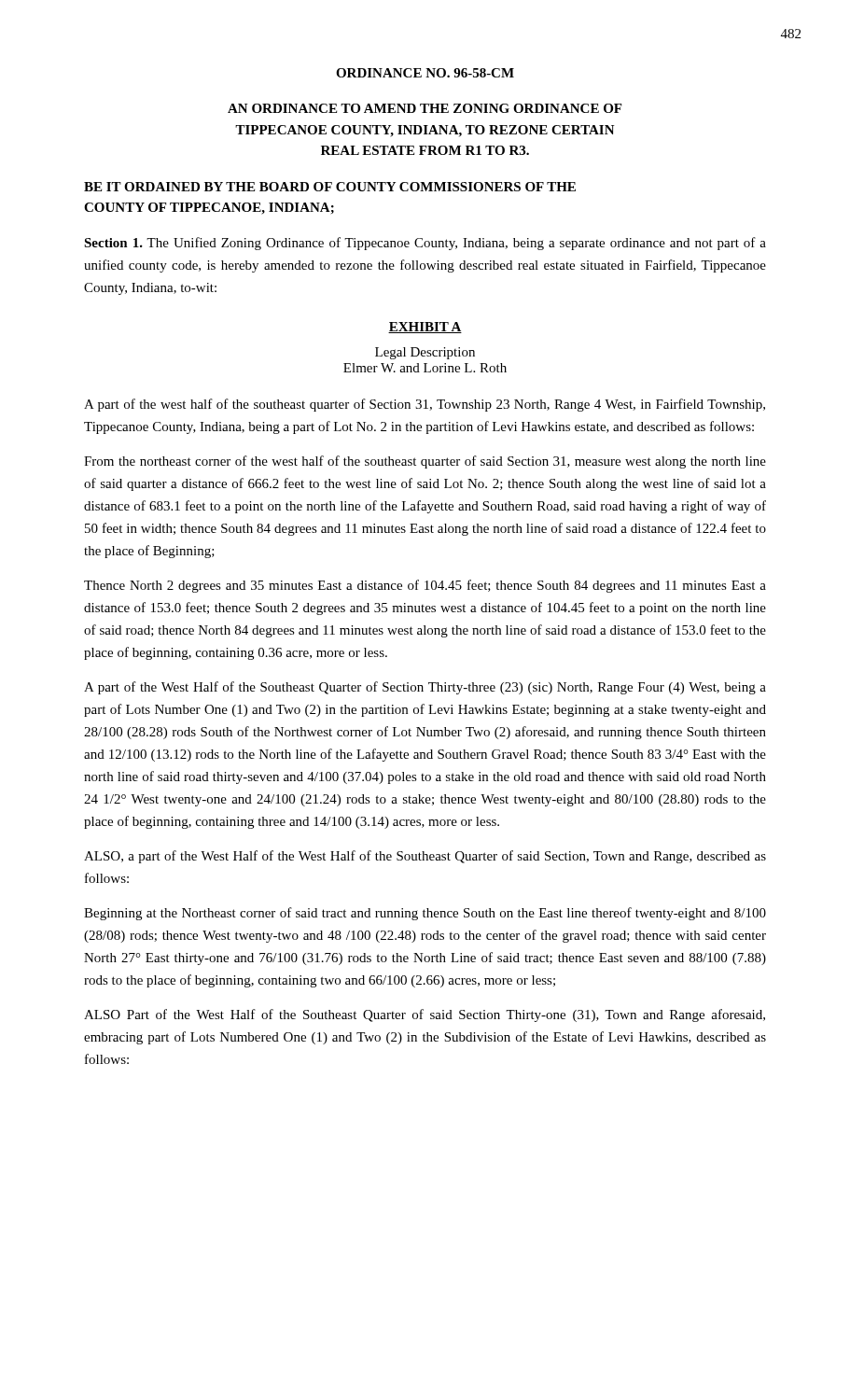The width and height of the screenshot is (850, 1400).
Task: Select the text block with the text "Legal Description Elmer W. and Lorine L."
Action: click(x=425, y=359)
